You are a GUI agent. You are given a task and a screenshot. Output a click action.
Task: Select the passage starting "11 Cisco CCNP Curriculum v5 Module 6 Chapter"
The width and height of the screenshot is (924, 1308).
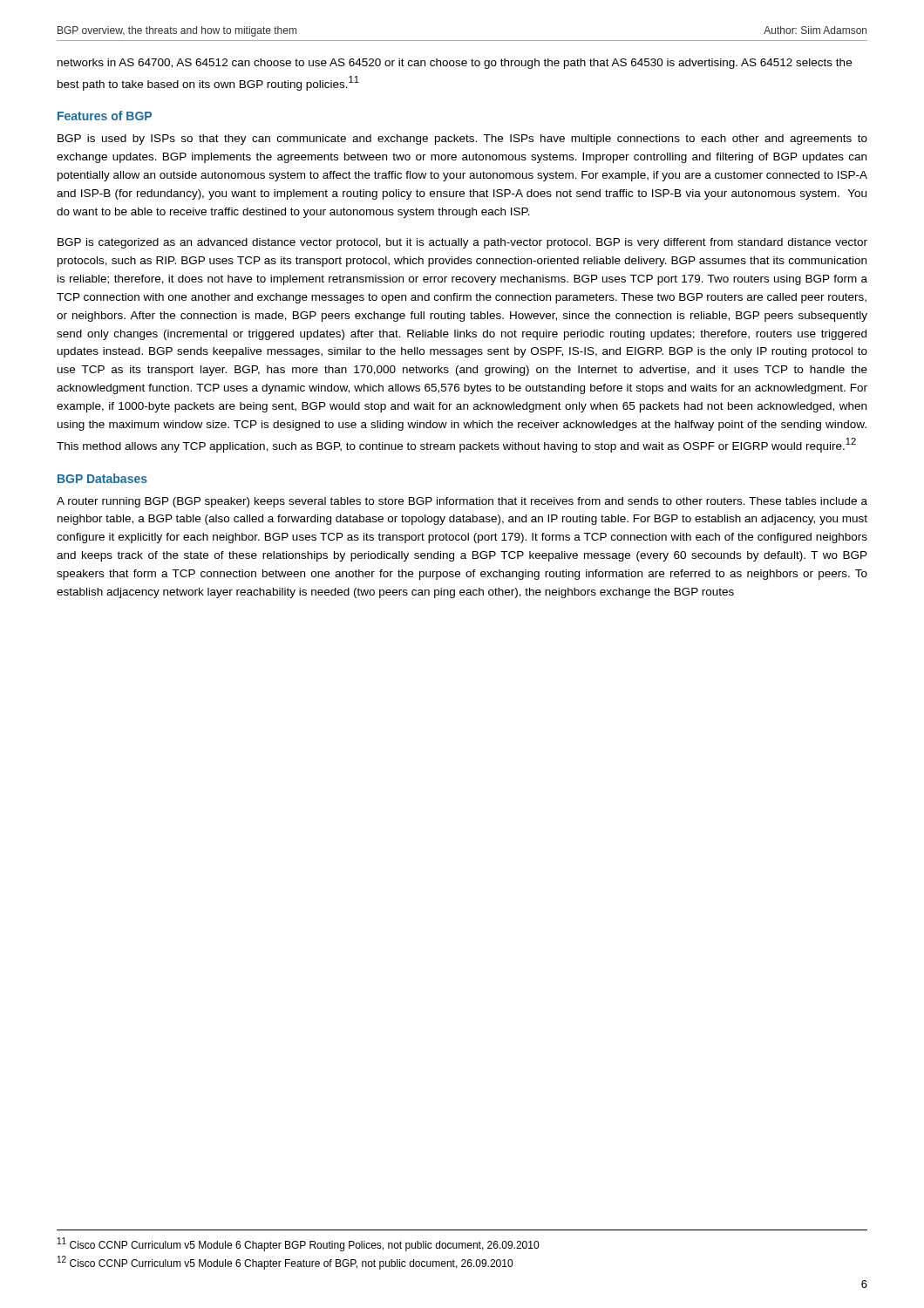(x=298, y=1244)
